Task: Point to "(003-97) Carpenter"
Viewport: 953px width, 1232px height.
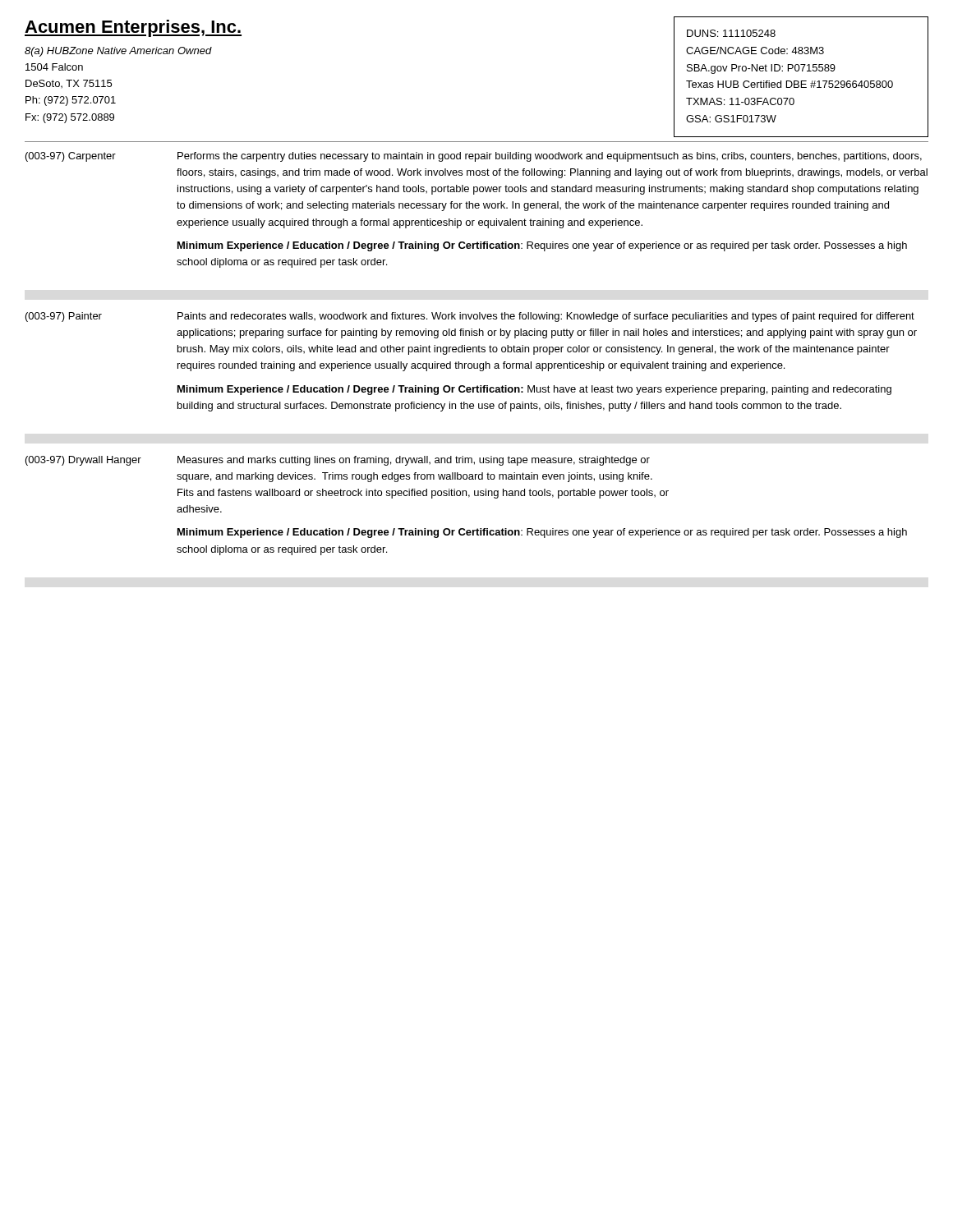Action: click(70, 156)
